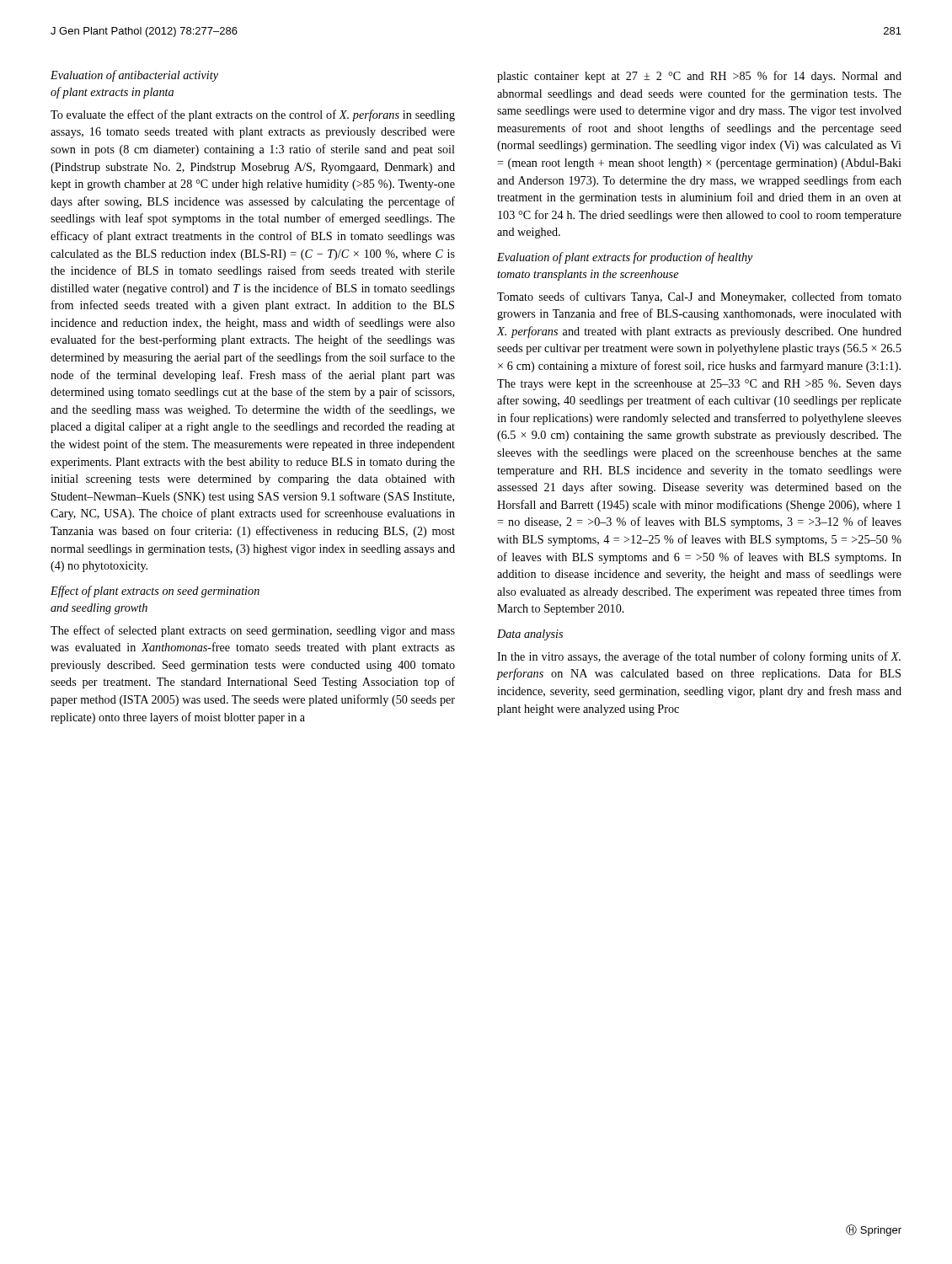Find the block on this page that starts "To evaluate the effect of the plant"
The image size is (952, 1264).
coord(253,340)
